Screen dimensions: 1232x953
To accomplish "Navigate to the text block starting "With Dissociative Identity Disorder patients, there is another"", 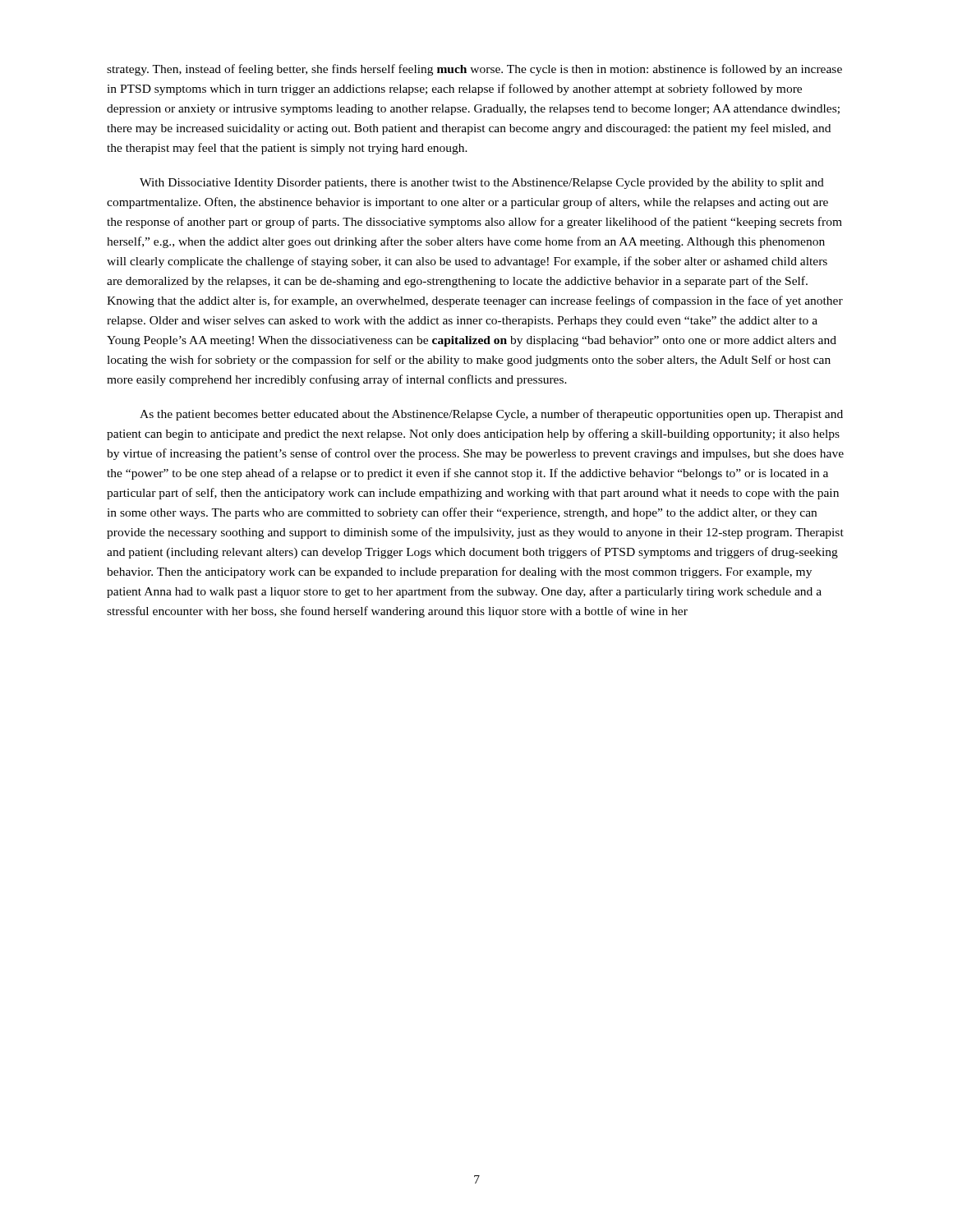I will pos(476,281).
